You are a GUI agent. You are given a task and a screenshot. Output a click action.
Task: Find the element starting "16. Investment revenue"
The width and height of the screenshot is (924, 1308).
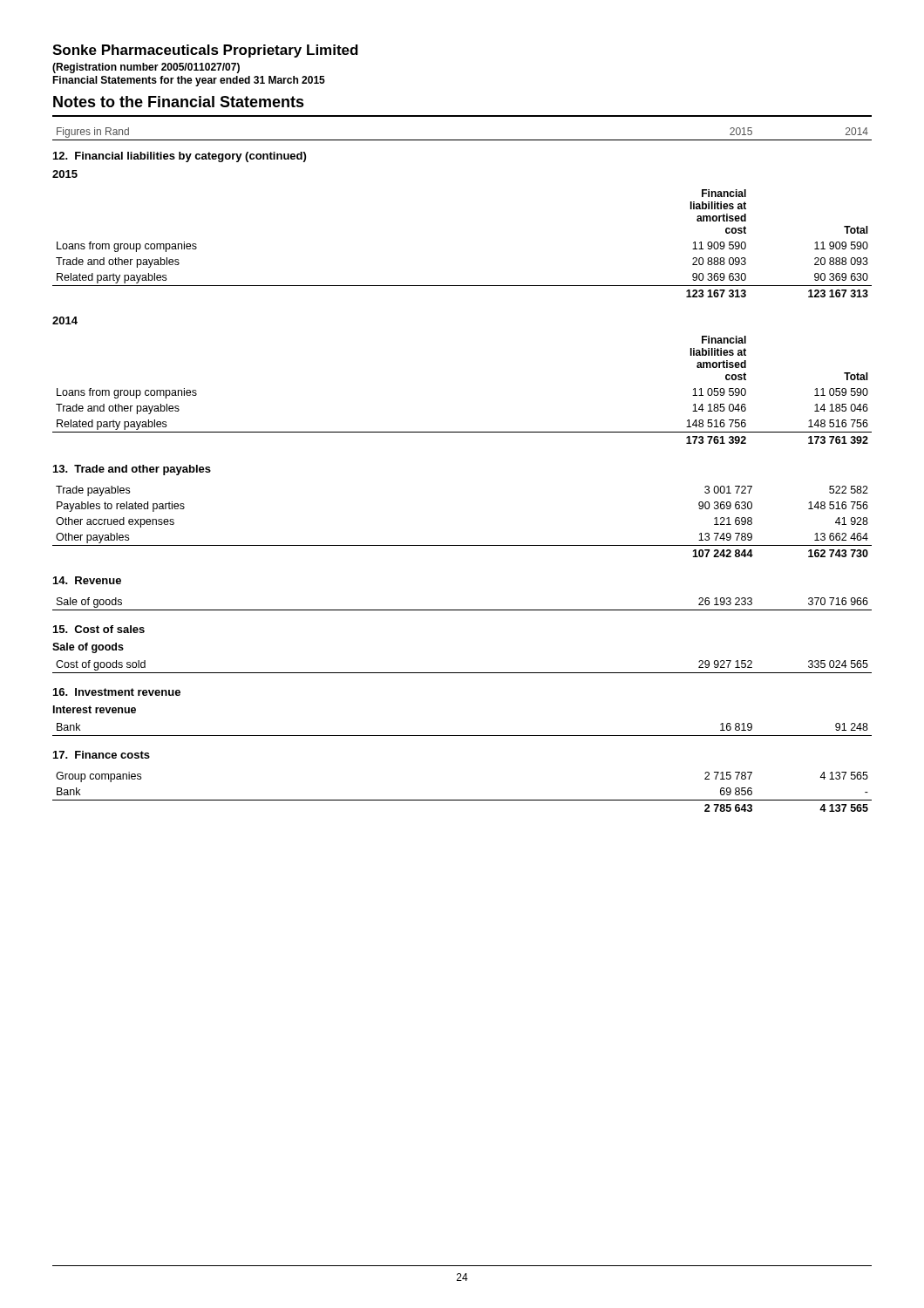pyautogui.click(x=117, y=692)
